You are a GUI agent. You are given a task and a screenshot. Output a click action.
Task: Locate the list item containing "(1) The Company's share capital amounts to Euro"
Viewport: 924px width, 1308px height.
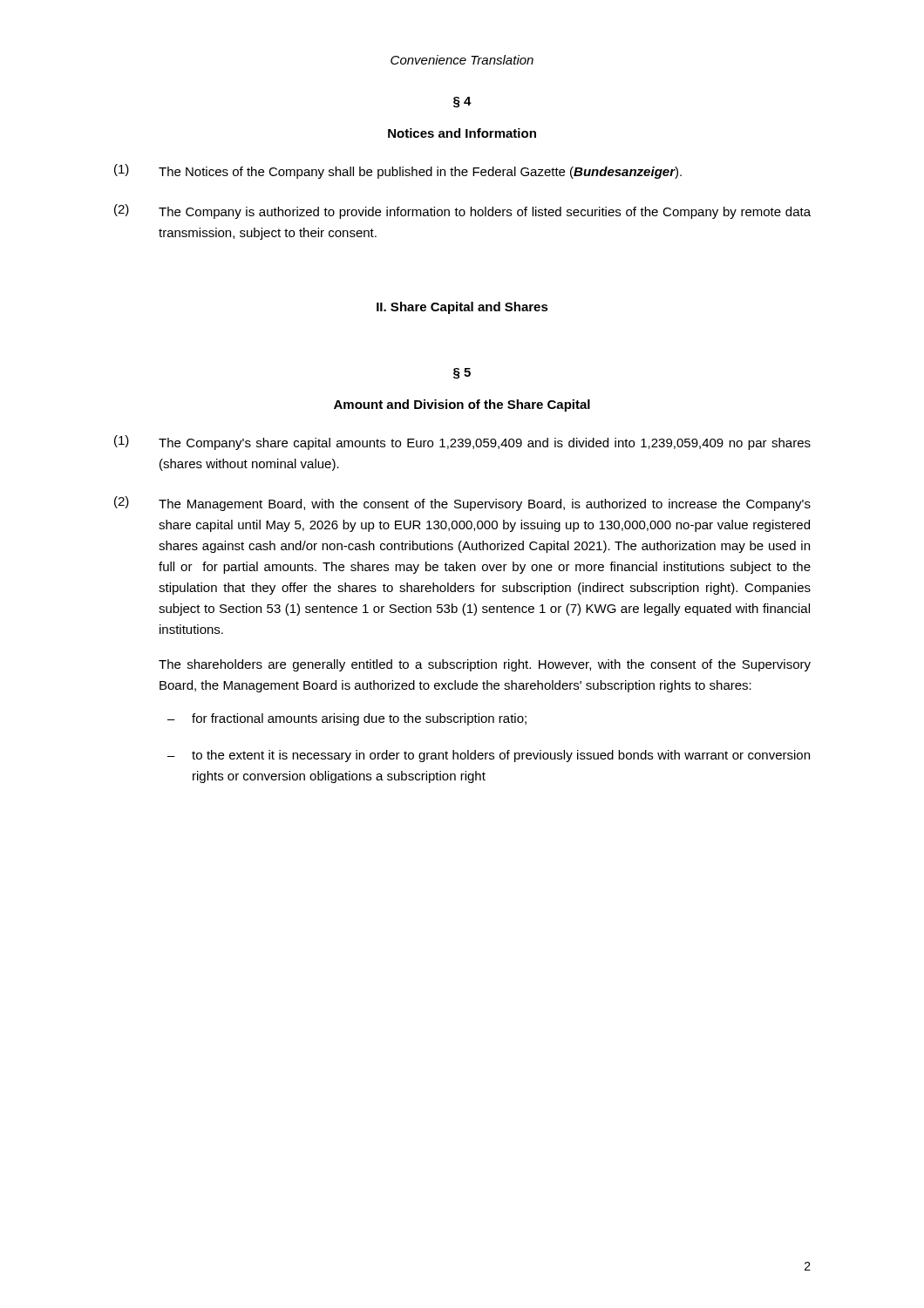pos(462,453)
